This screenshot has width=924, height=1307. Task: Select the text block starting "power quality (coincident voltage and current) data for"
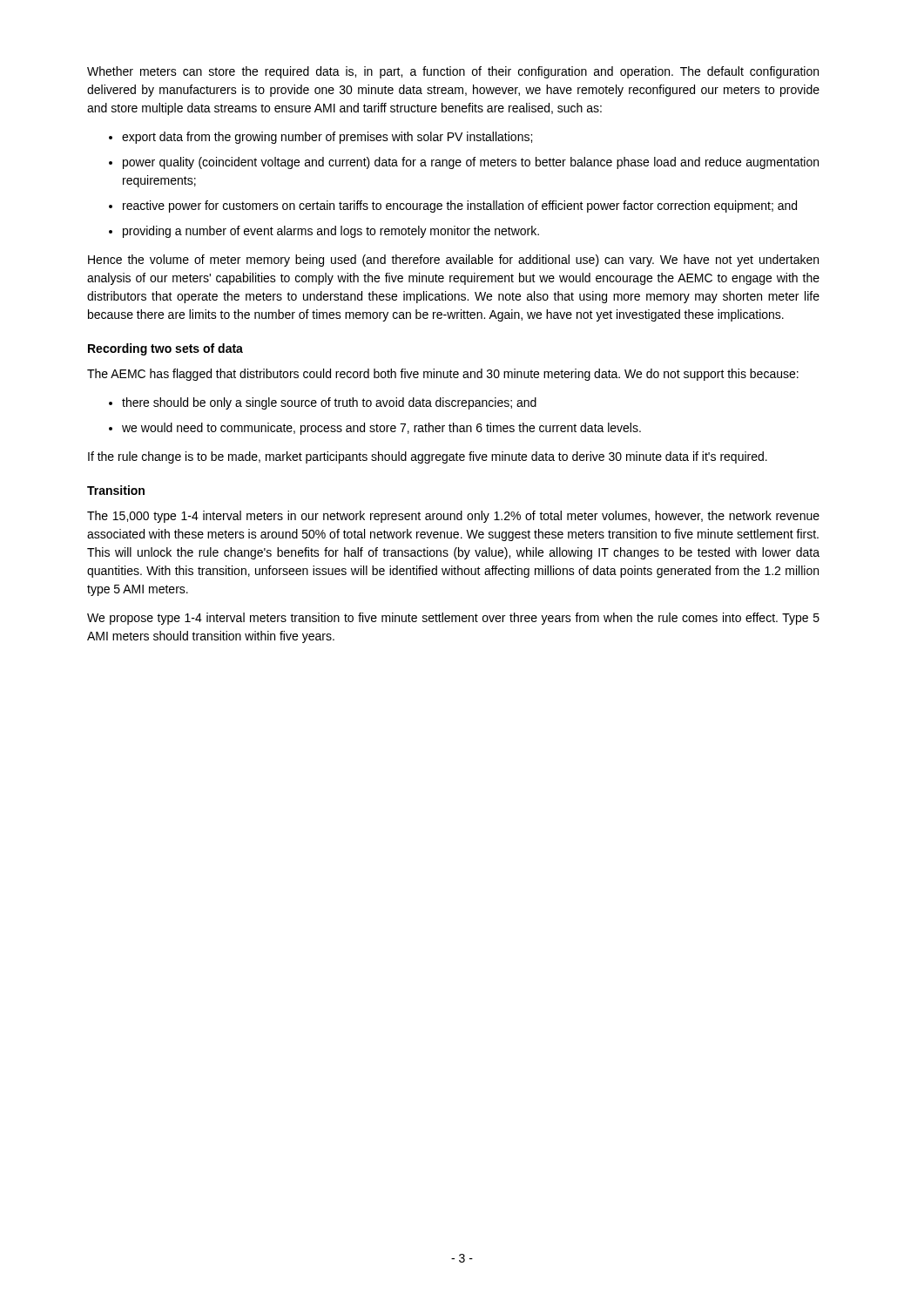(471, 171)
